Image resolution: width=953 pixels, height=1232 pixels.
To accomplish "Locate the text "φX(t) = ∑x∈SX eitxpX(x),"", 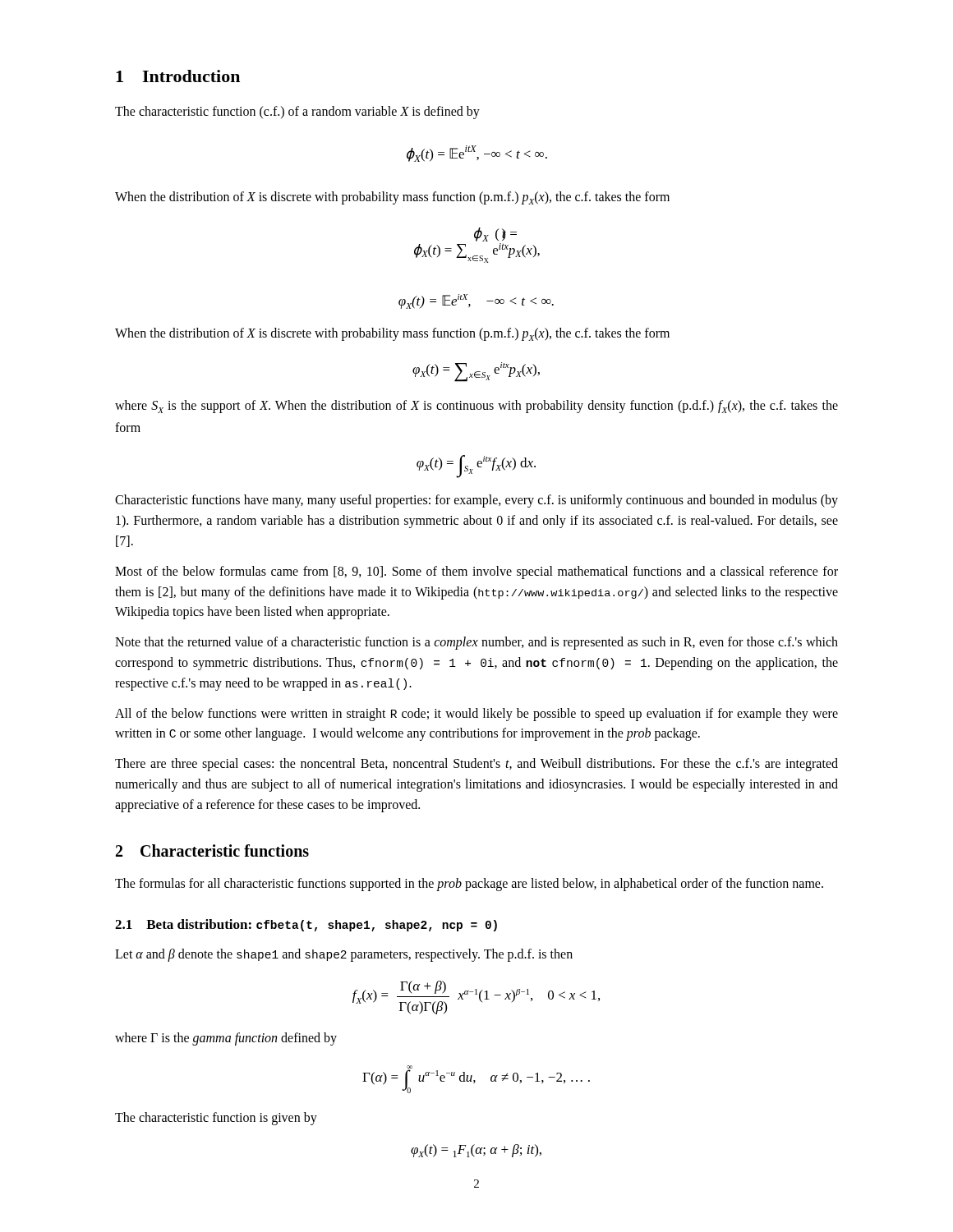I will pos(476,370).
